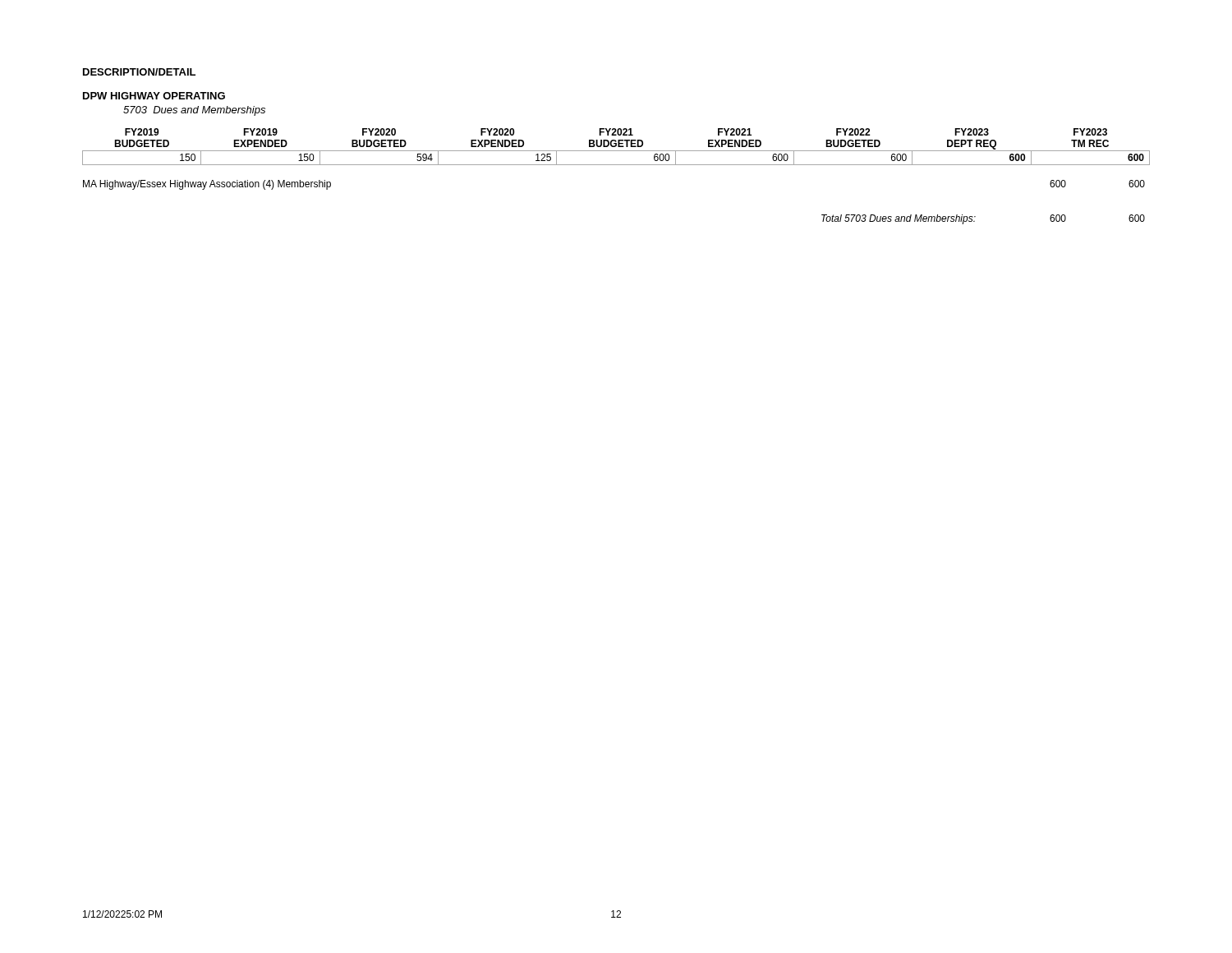Image resolution: width=1232 pixels, height=953 pixels.
Task: Select the table
Action: tap(616, 145)
